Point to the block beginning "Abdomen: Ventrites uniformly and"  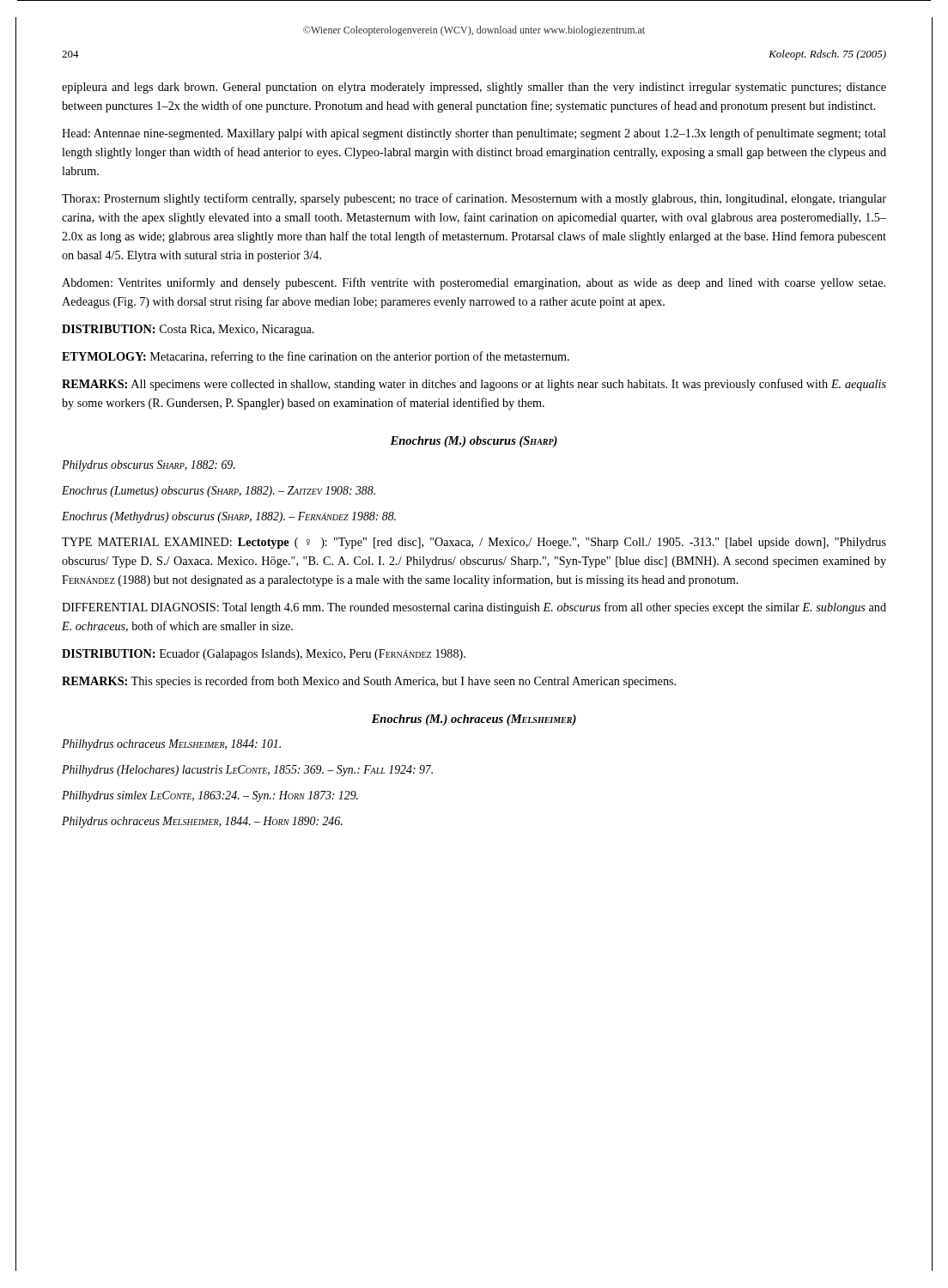(x=474, y=292)
